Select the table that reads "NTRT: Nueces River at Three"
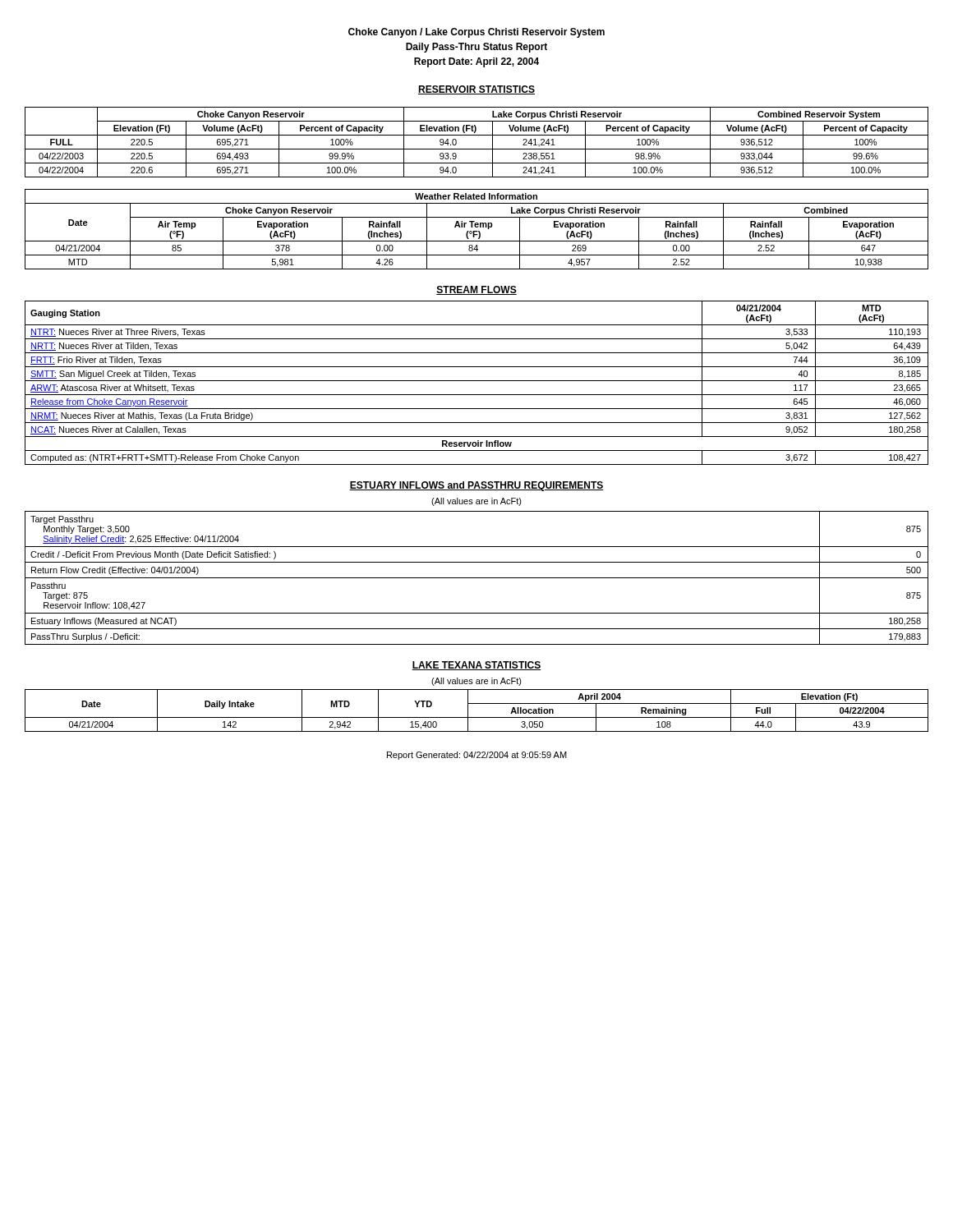Image resolution: width=953 pixels, height=1232 pixels. pyautogui.click(x=476, y=383)
